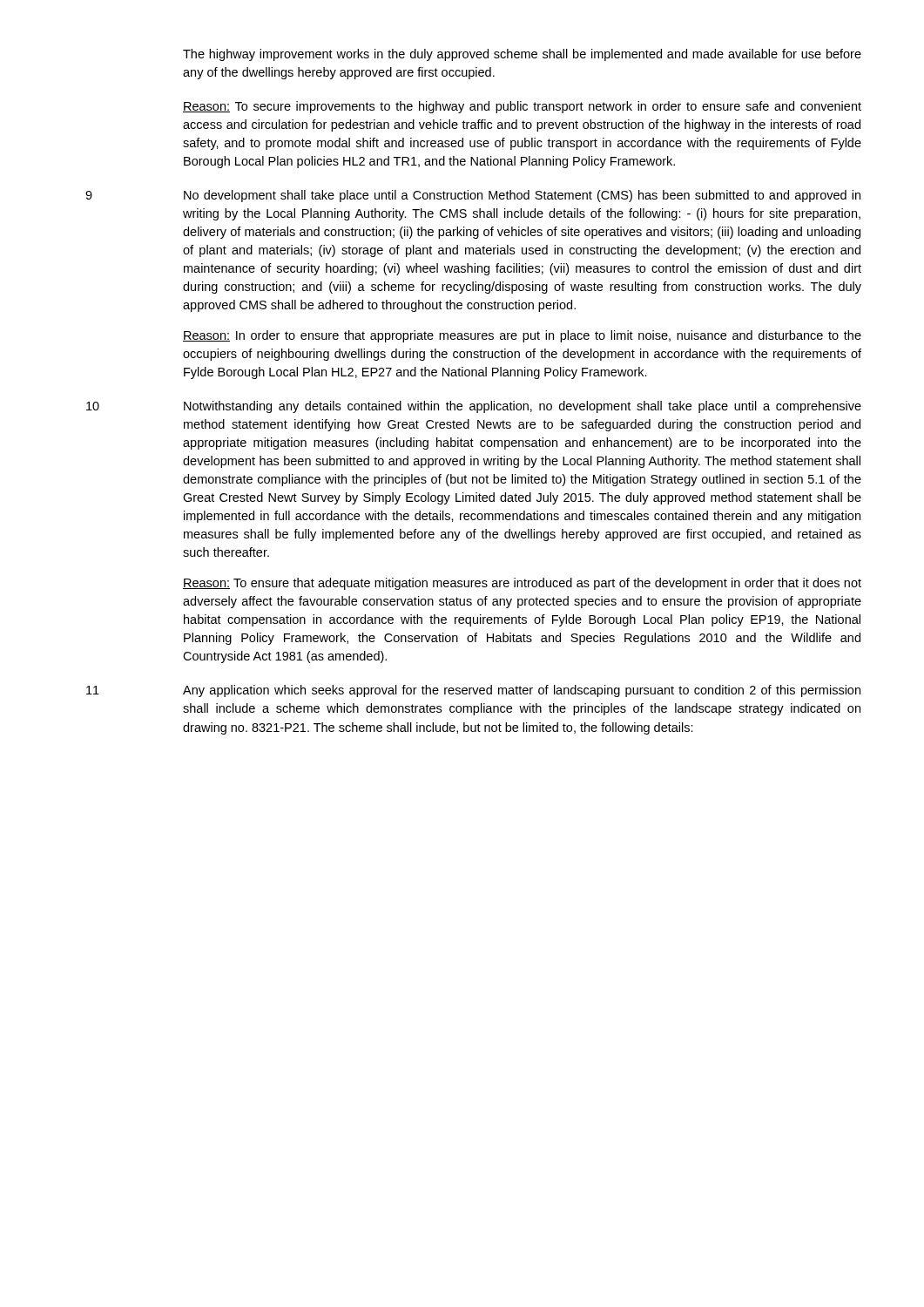This screenshot has width=924, height=1307.
Task: Click on the text block that reads "Reason: In order to ensure that appropriate measures"
Action: [522, 354]
